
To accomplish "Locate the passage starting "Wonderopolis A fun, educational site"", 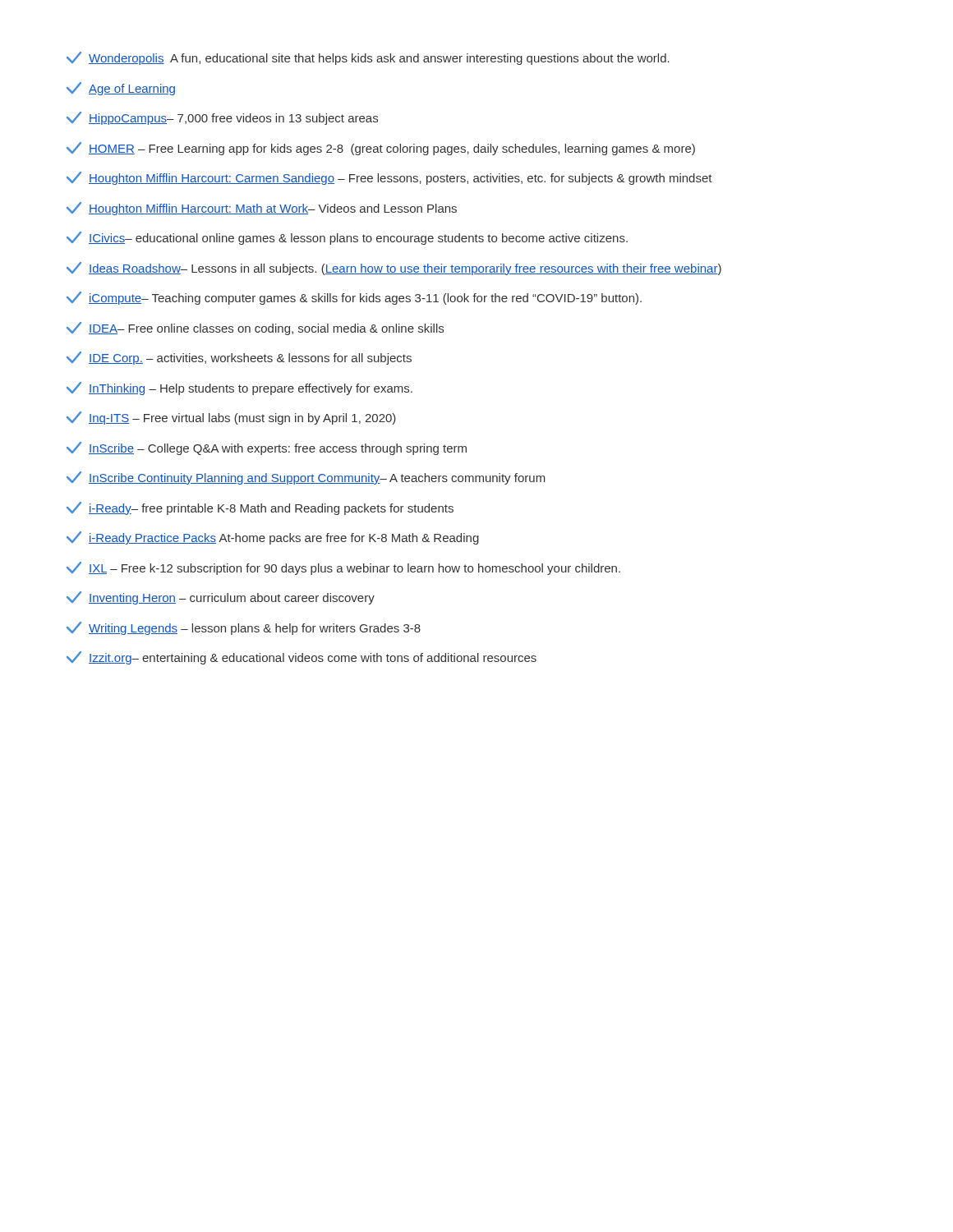I will tap(476, 59).
